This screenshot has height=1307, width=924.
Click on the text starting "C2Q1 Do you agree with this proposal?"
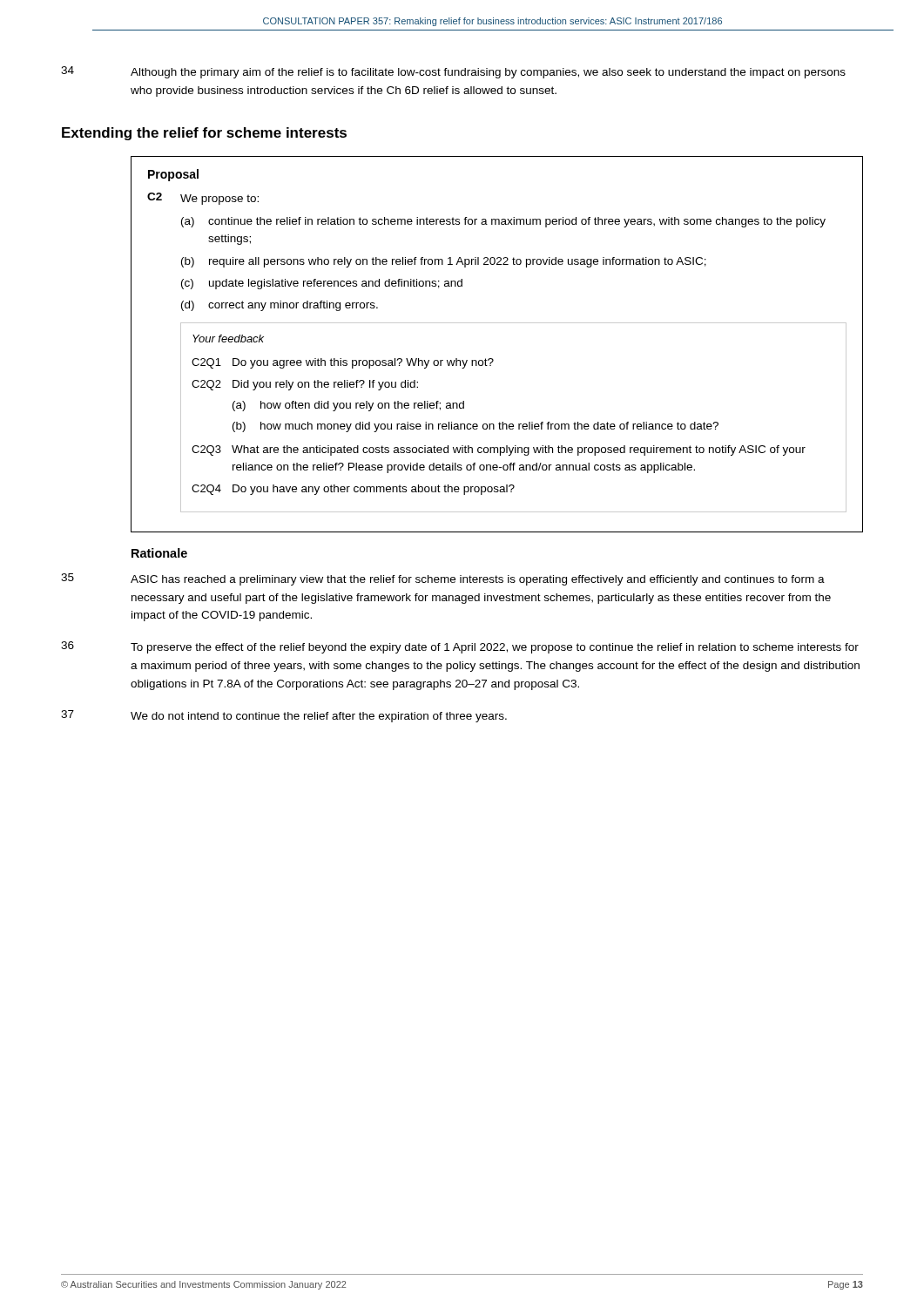[x=343, y=363]
